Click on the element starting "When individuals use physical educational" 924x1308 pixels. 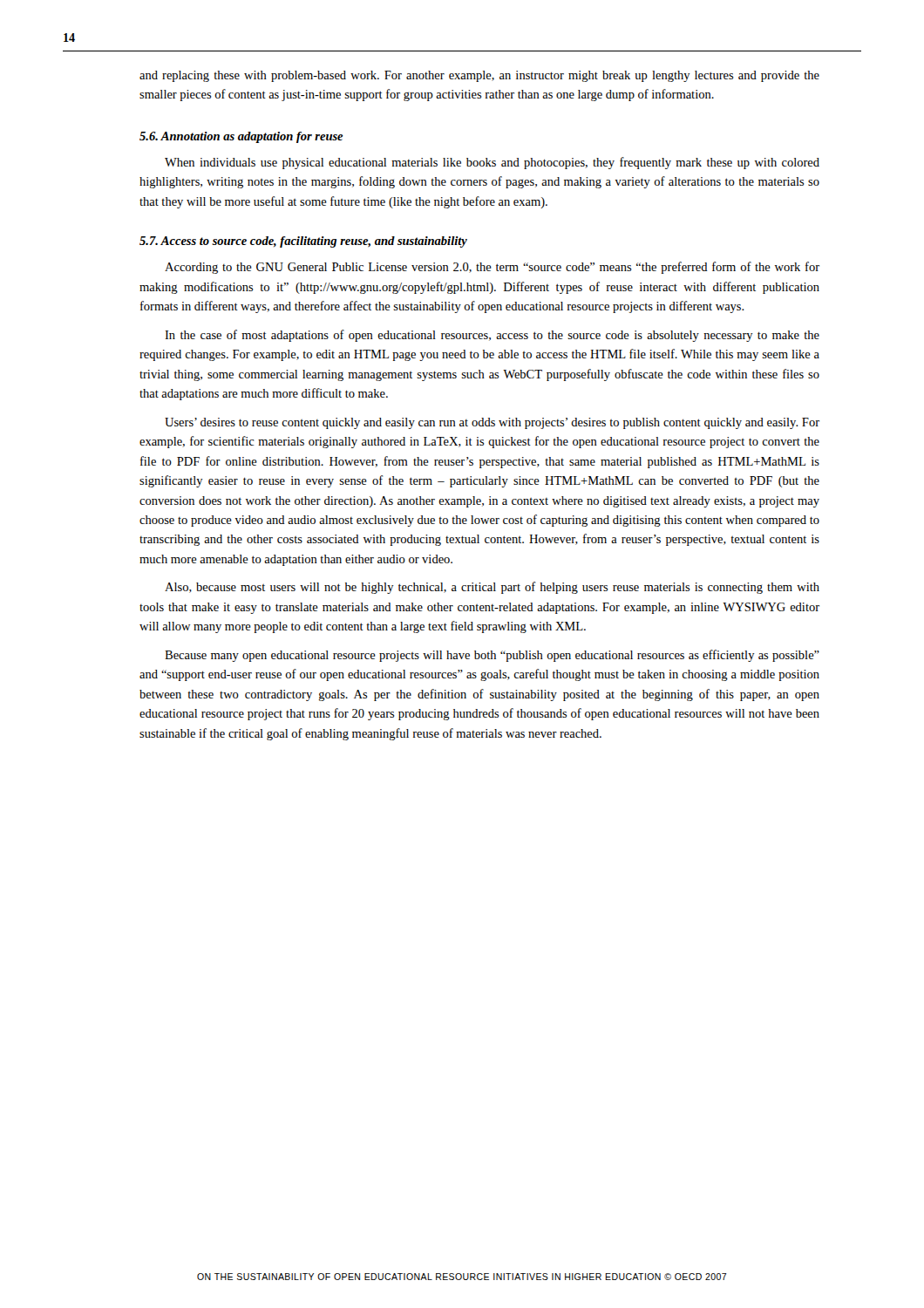[x=479, y=182]
